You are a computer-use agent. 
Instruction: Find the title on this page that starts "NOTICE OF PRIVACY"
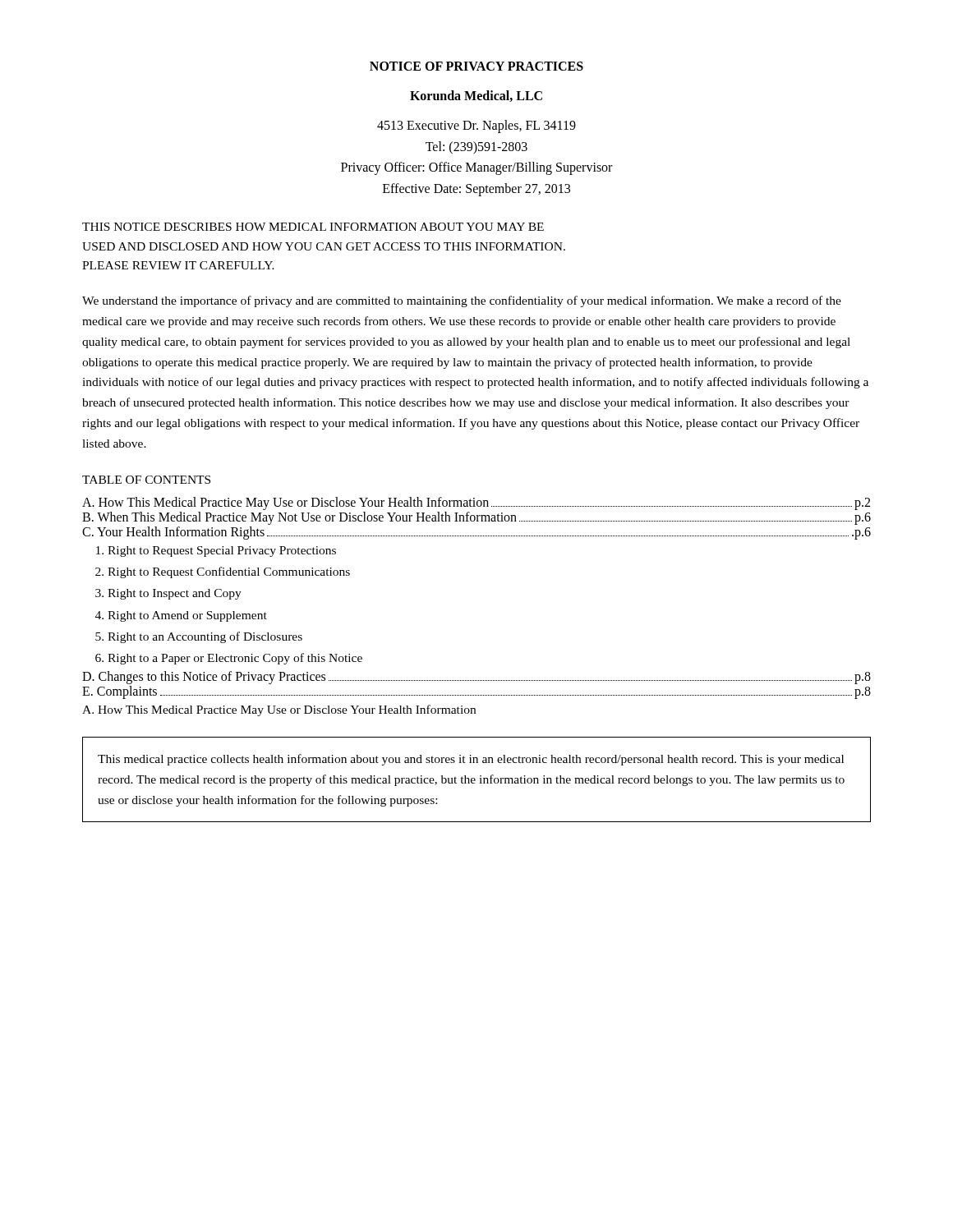(x=476, y=66)
